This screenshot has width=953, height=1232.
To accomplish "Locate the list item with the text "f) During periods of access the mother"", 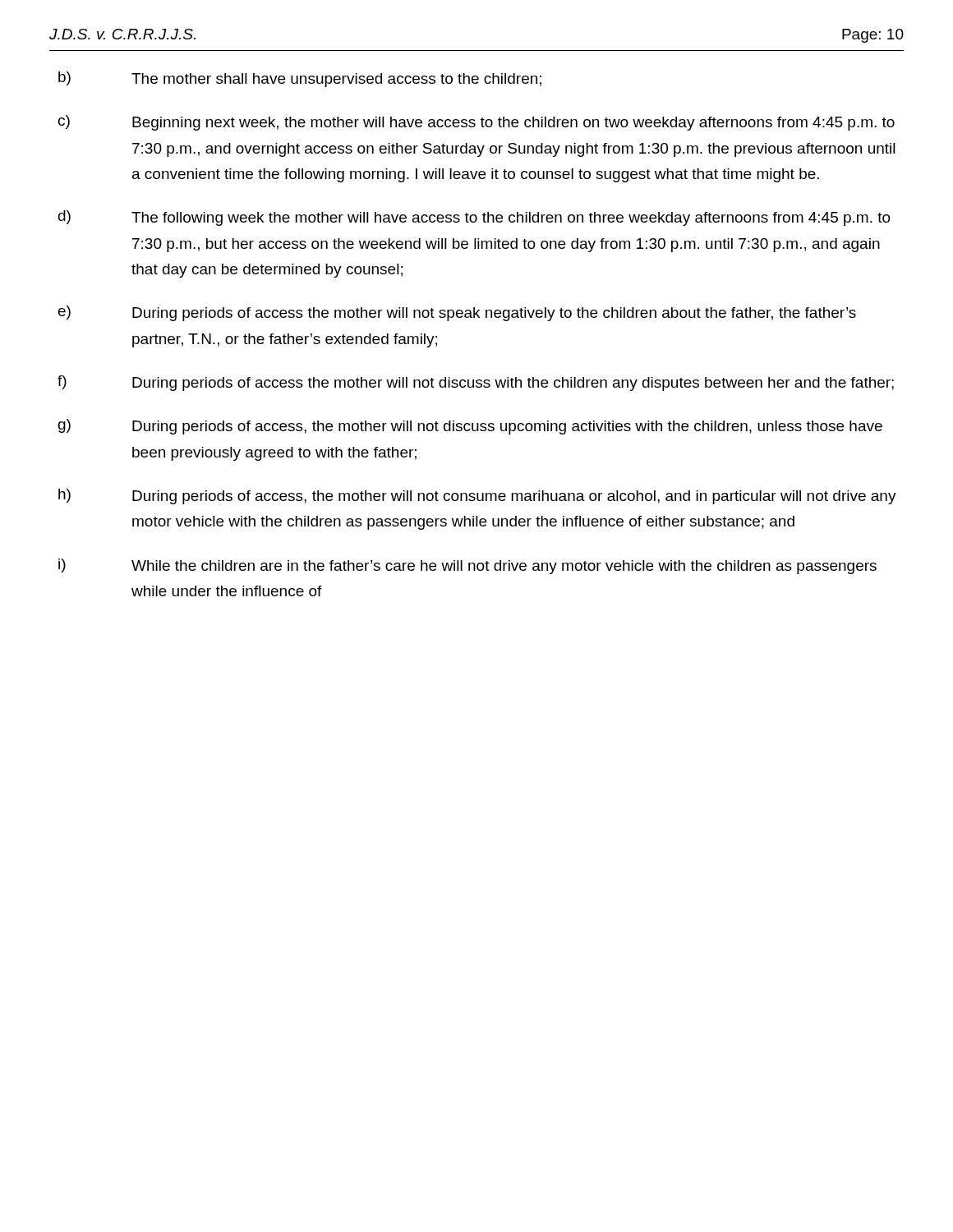I will [x=476, y=383].
